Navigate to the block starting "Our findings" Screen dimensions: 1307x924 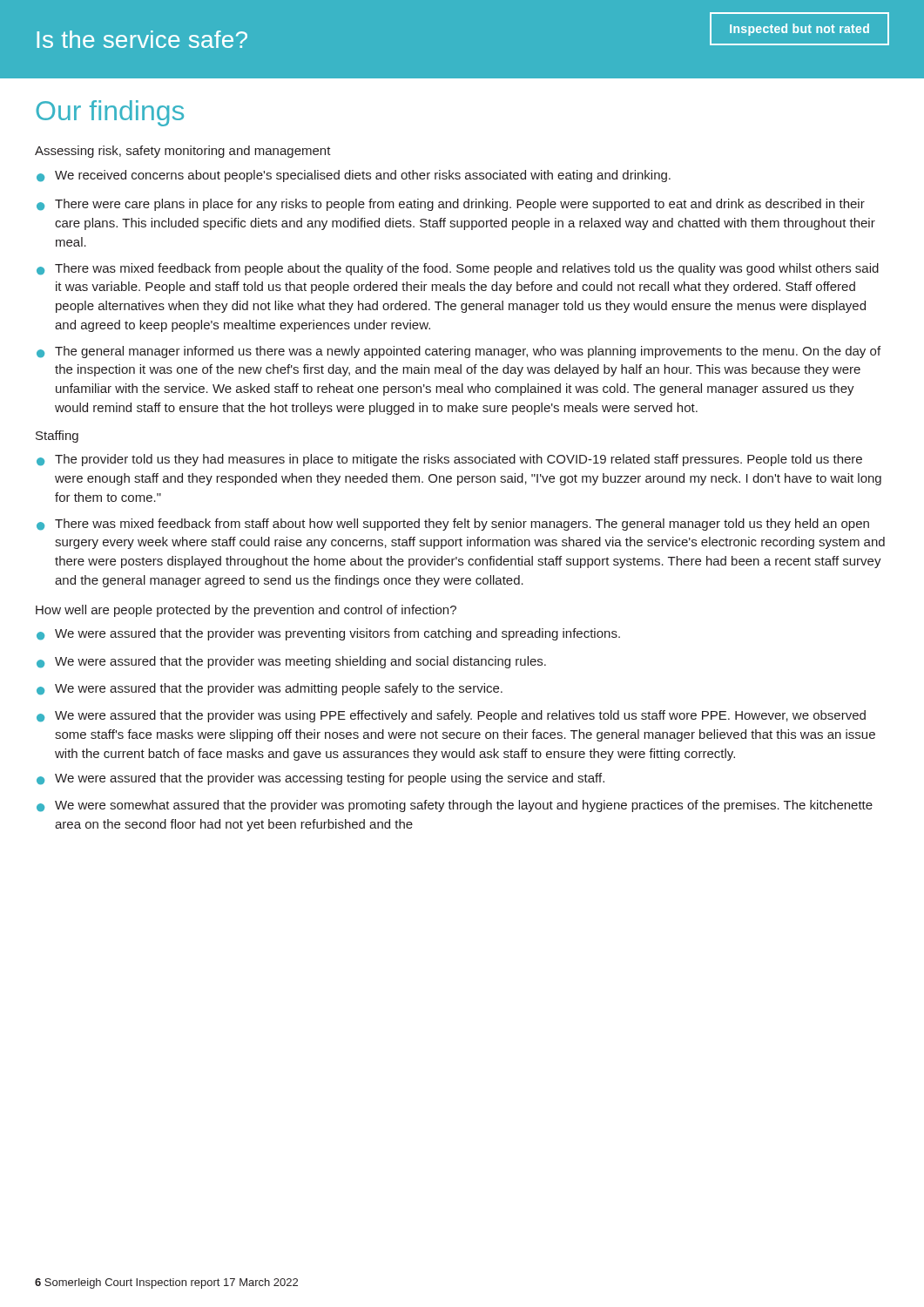pyautogui.click(x=110, y=111)
